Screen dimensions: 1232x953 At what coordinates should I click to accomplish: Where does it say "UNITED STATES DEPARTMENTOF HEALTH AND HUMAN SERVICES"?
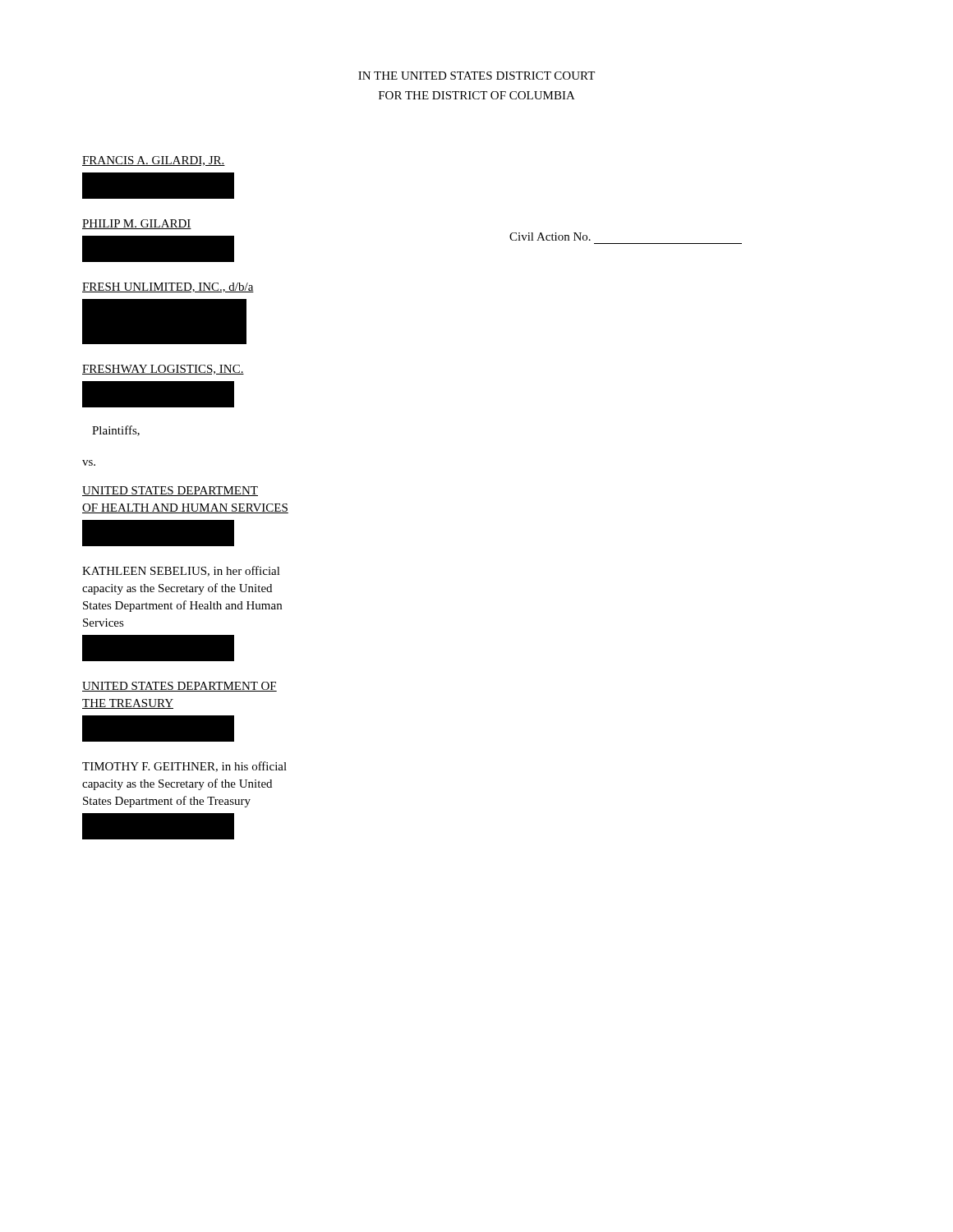[x=185, y=499]
